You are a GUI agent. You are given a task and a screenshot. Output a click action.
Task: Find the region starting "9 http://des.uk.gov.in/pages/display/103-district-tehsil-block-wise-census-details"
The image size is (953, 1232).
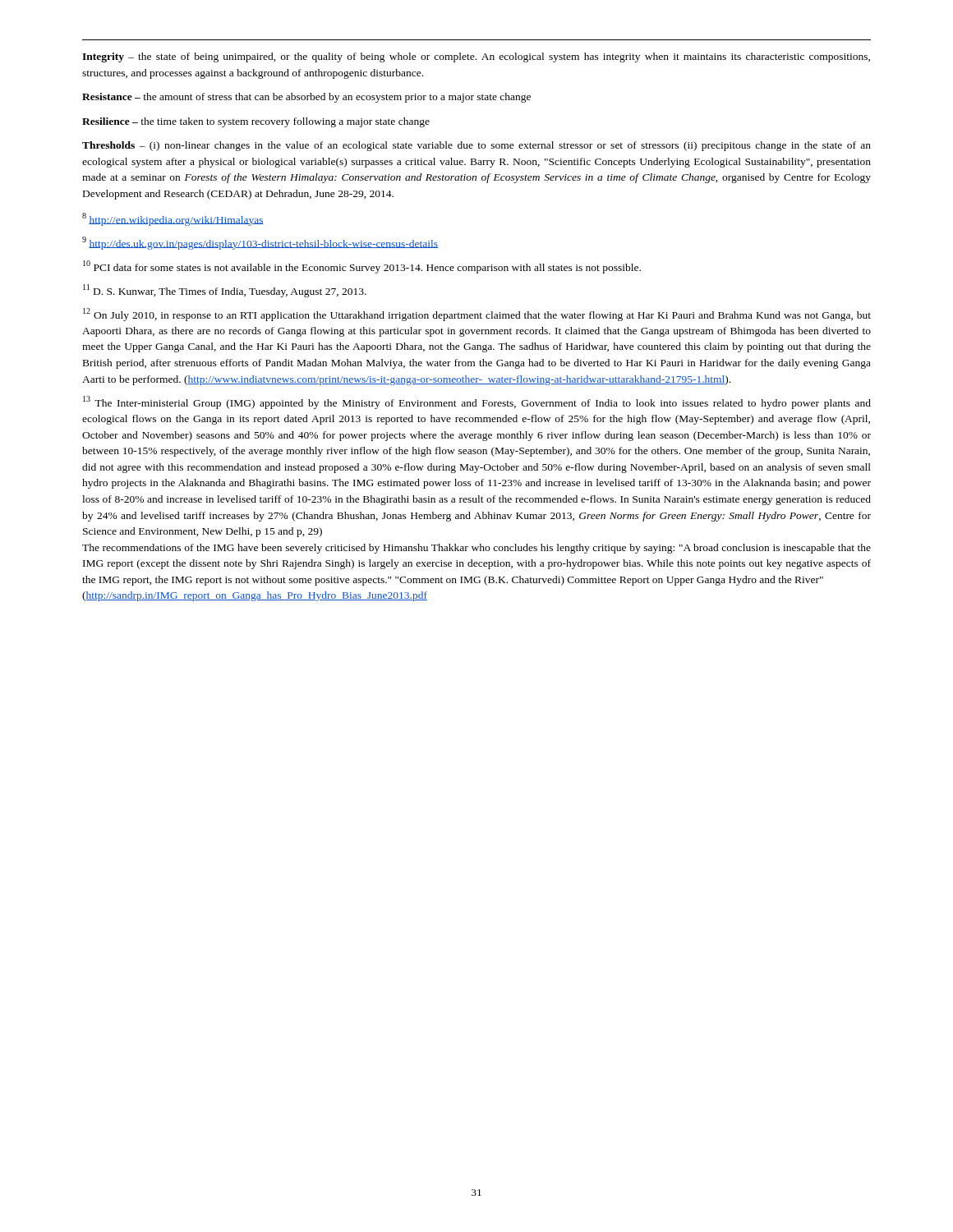[260, 242]
